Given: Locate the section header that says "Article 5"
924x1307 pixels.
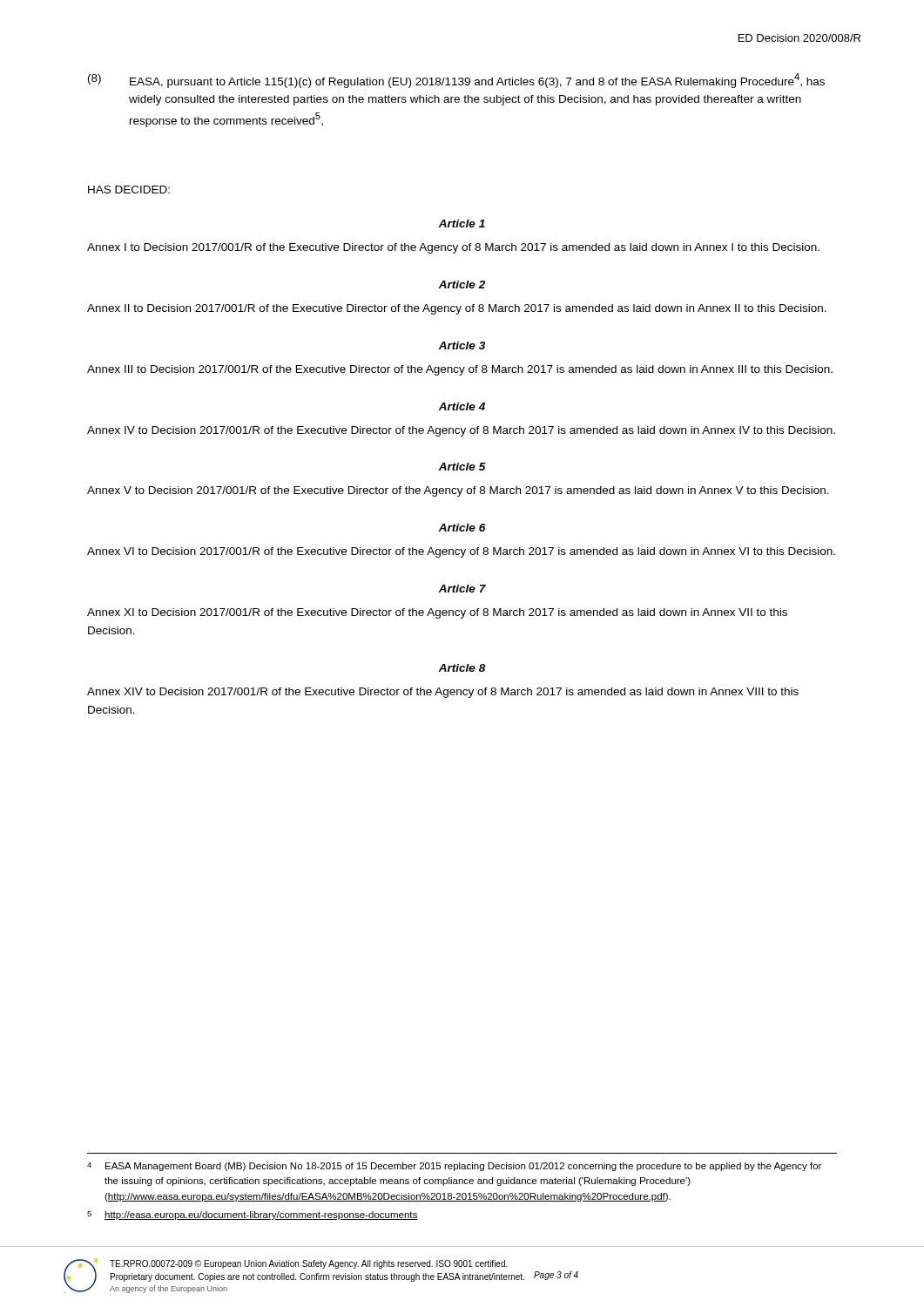Looking at the screenshot, I should click(462, 467).
